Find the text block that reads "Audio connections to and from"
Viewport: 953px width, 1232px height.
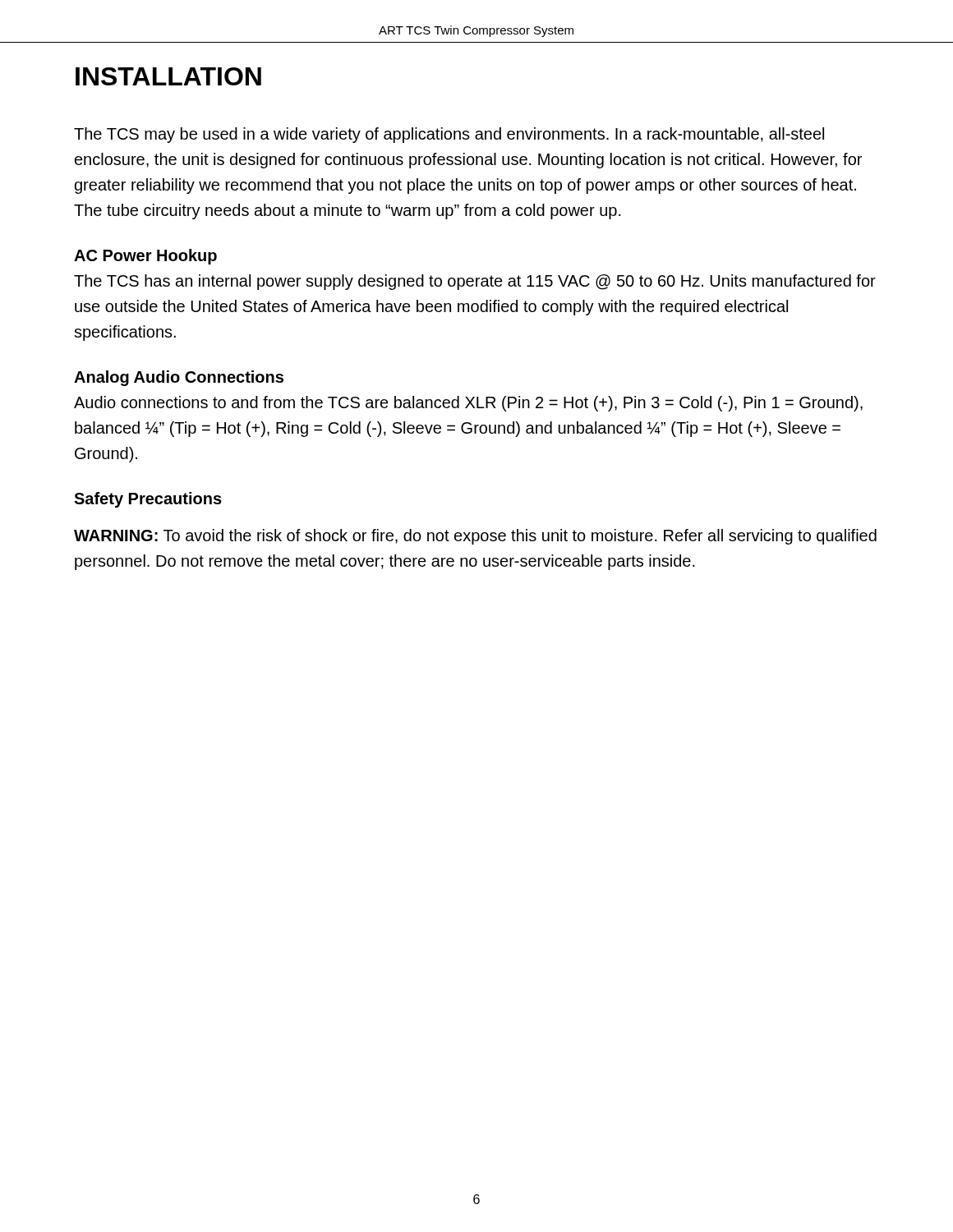(469, 428)
